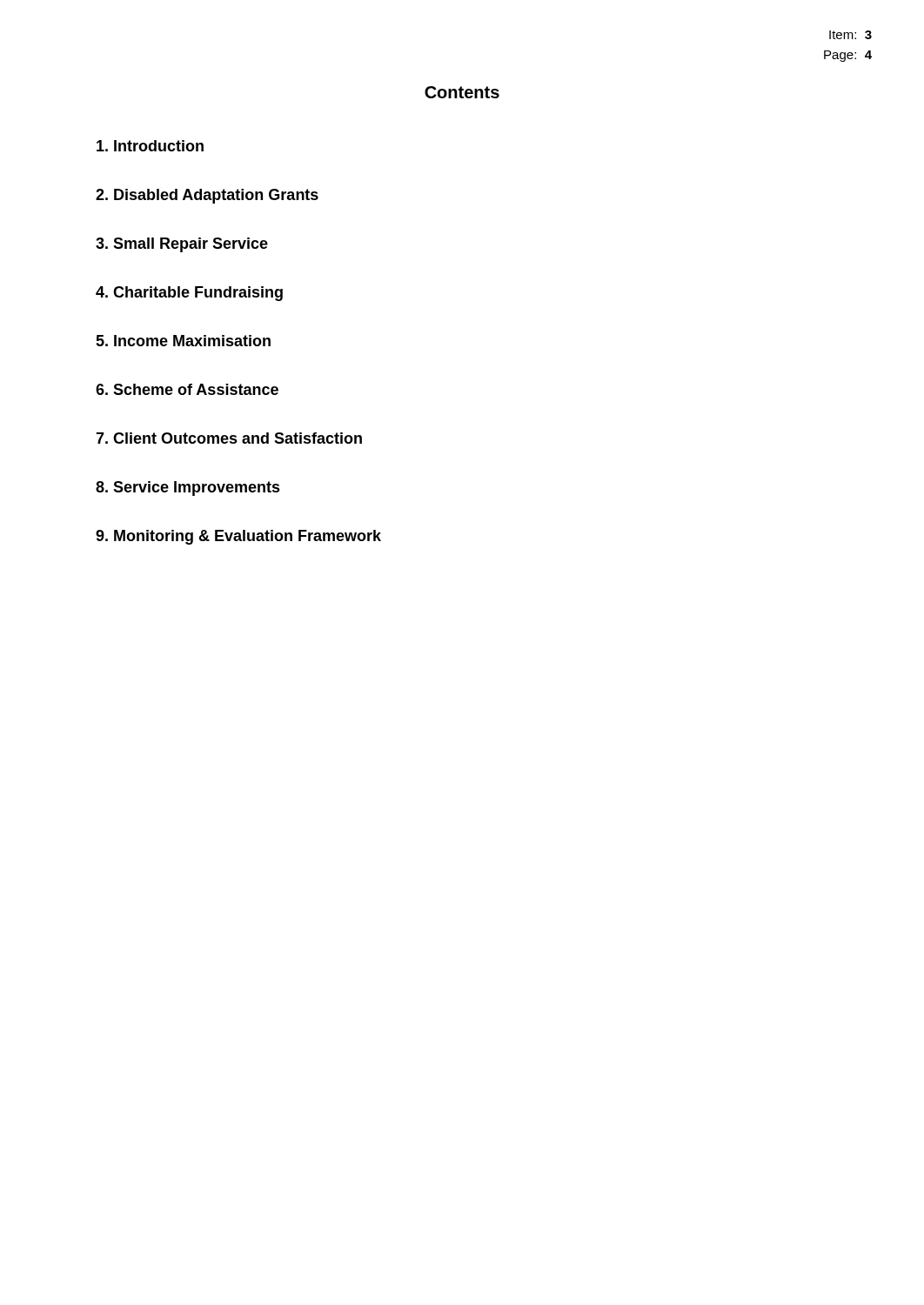The height and width of the screenshot is (1305, 924).
Task: Select the title
Action: (x=462, y=92)
